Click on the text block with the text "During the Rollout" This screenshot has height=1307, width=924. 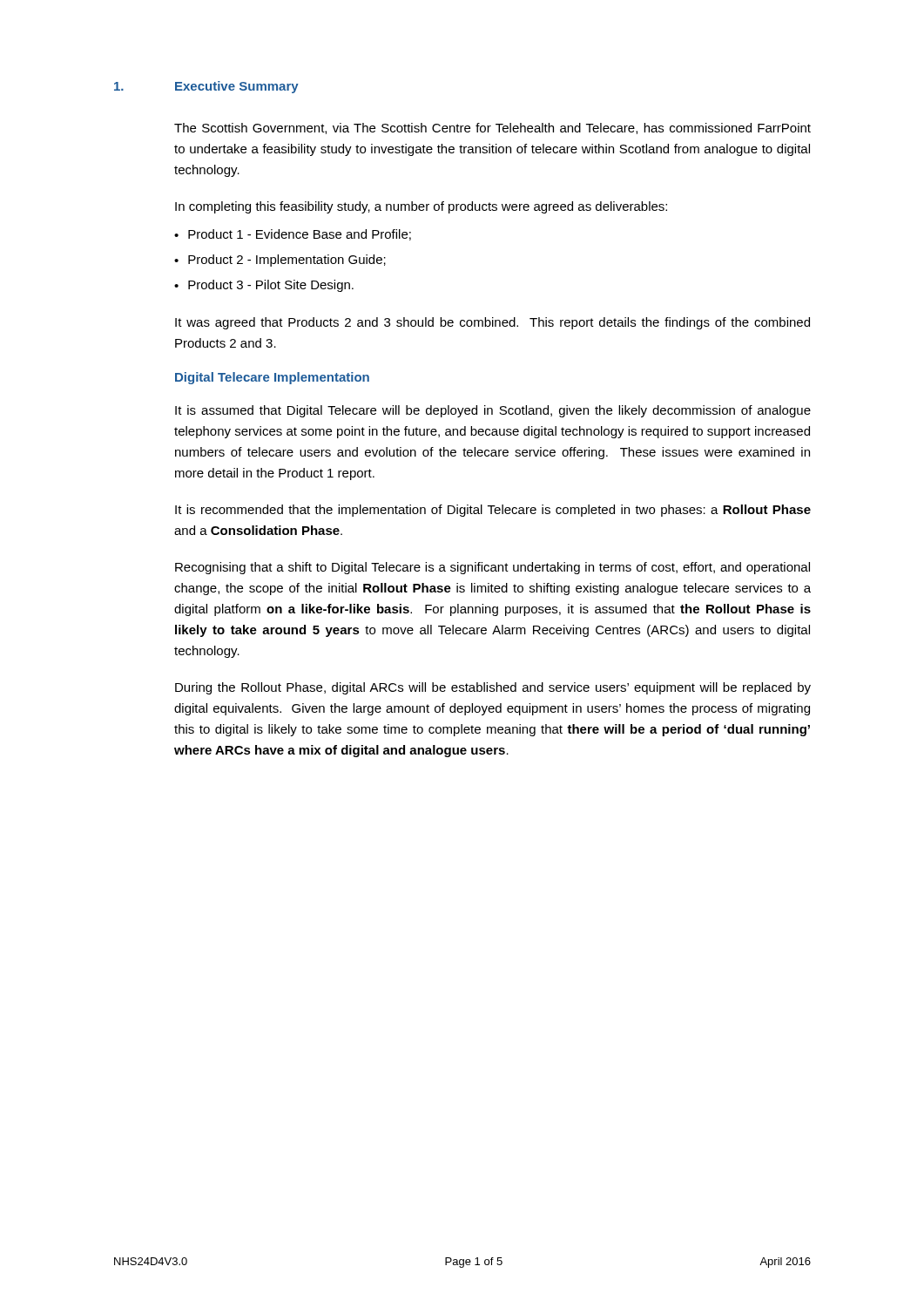[492, 719]
